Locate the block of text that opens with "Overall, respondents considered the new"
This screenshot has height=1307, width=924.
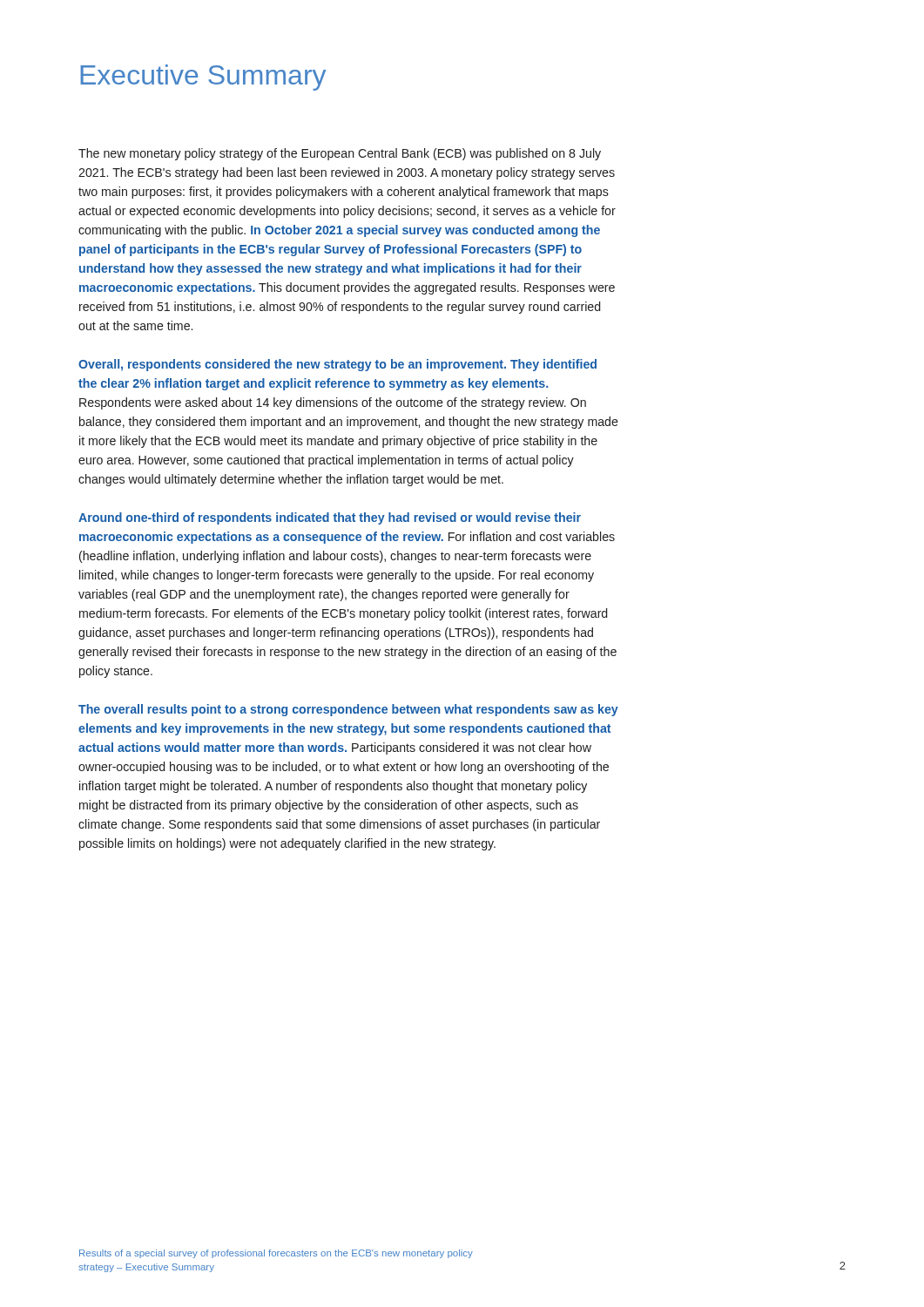[348, 422]
